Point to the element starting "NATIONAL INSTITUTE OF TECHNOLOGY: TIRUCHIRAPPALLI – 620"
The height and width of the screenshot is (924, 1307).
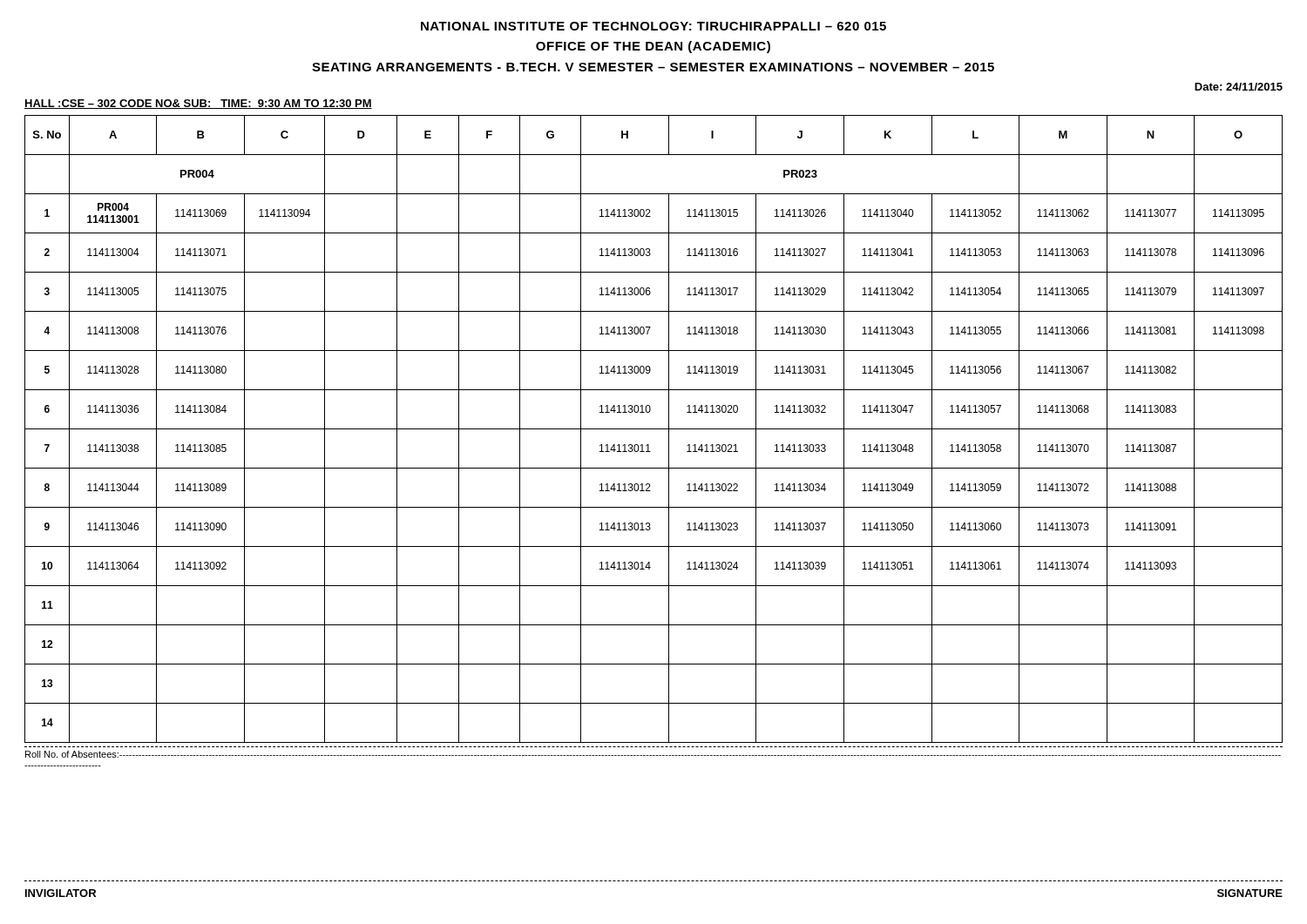pos(654,46)
